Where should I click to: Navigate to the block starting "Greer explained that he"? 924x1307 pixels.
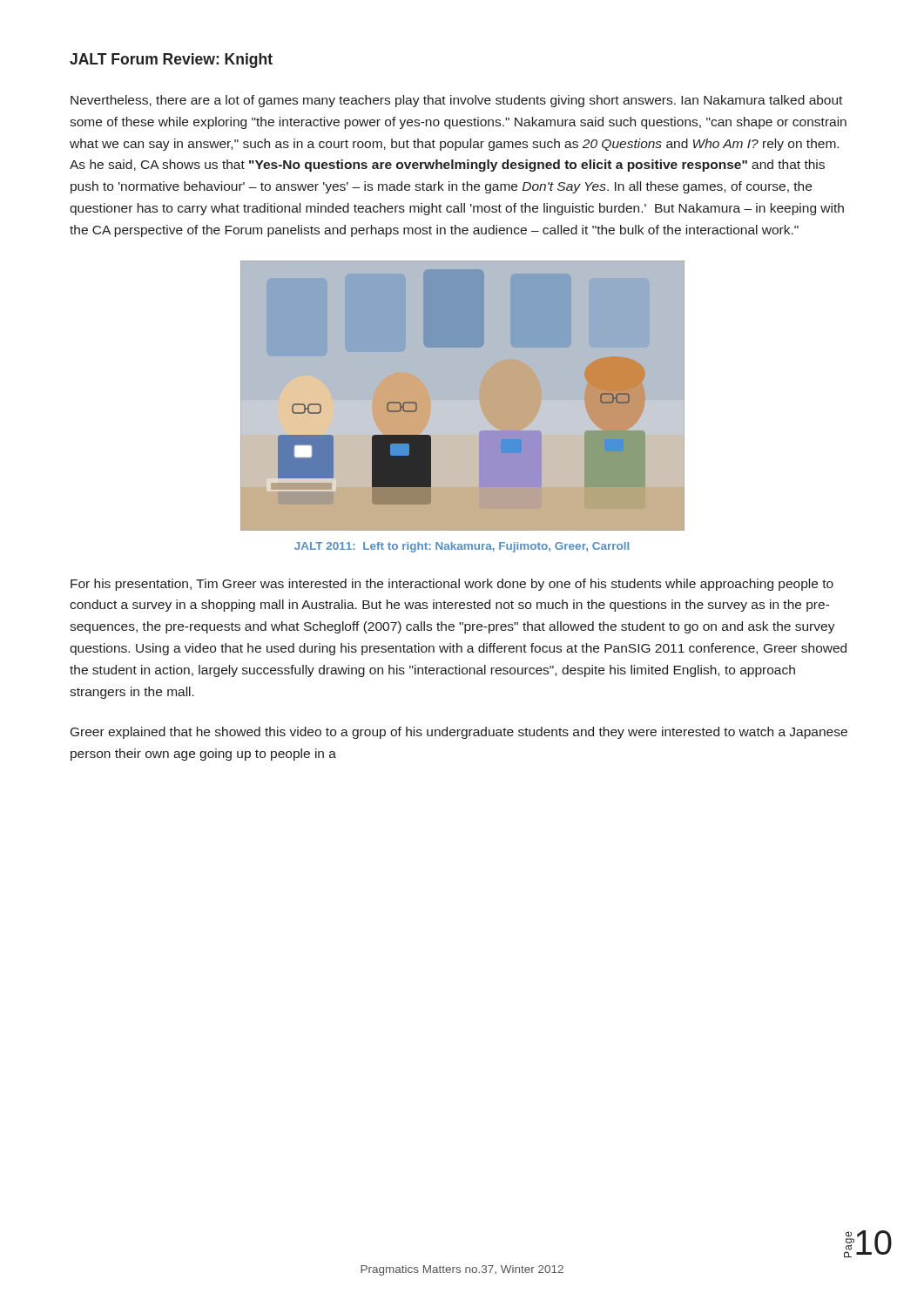coord(459,743)
